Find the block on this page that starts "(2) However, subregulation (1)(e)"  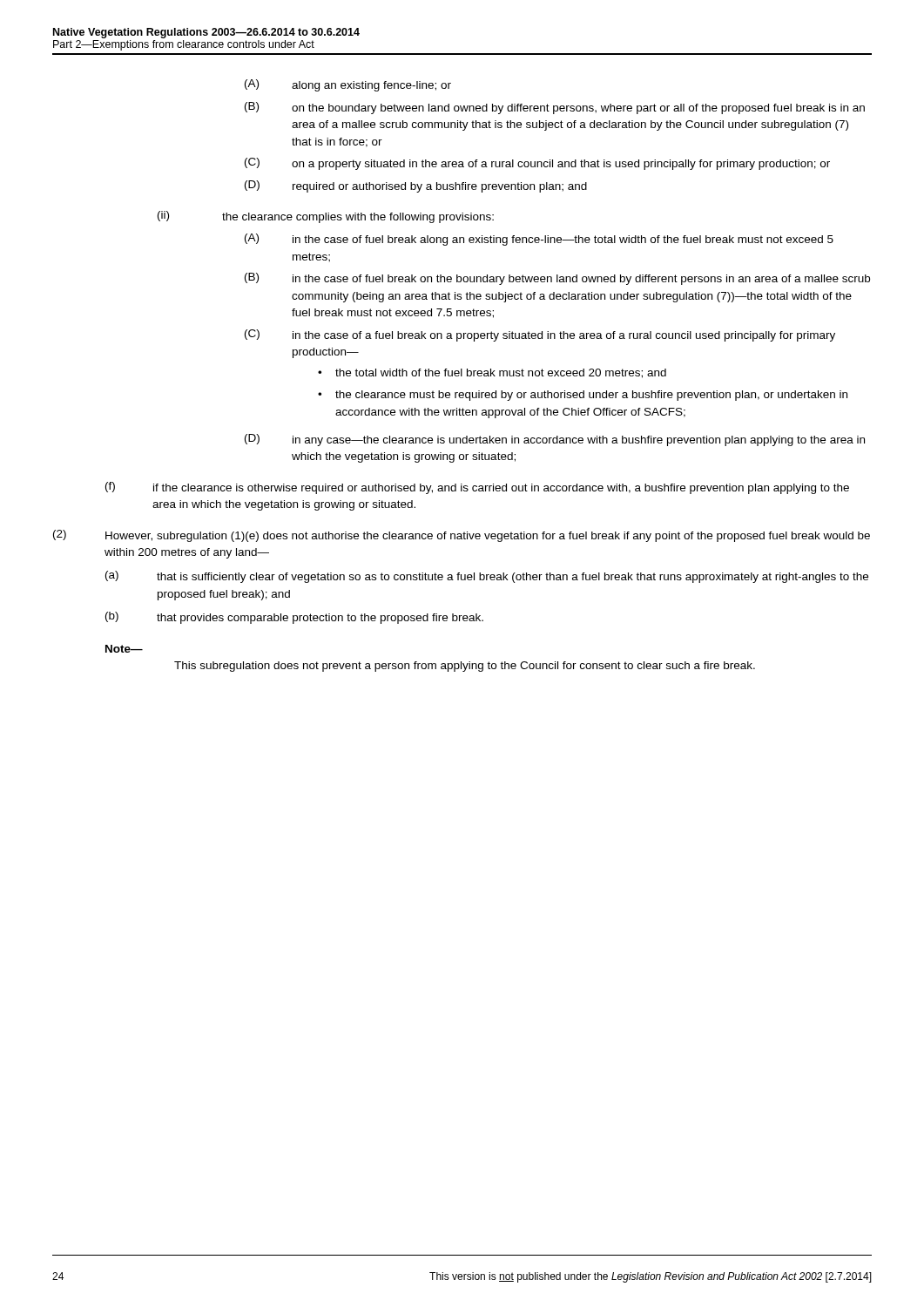pos(462,544)
